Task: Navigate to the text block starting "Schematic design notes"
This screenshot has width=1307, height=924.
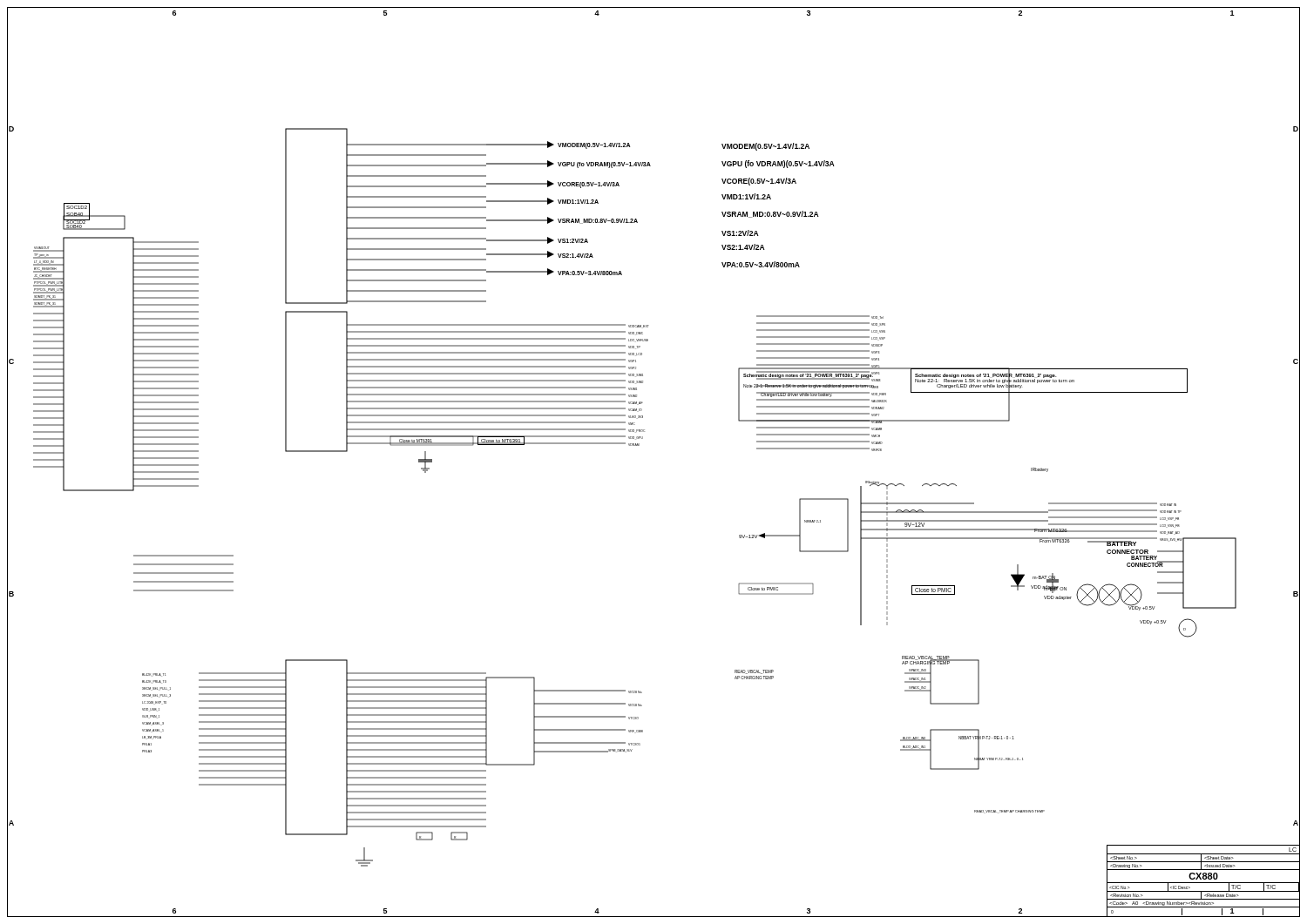Action: (995, 381)
